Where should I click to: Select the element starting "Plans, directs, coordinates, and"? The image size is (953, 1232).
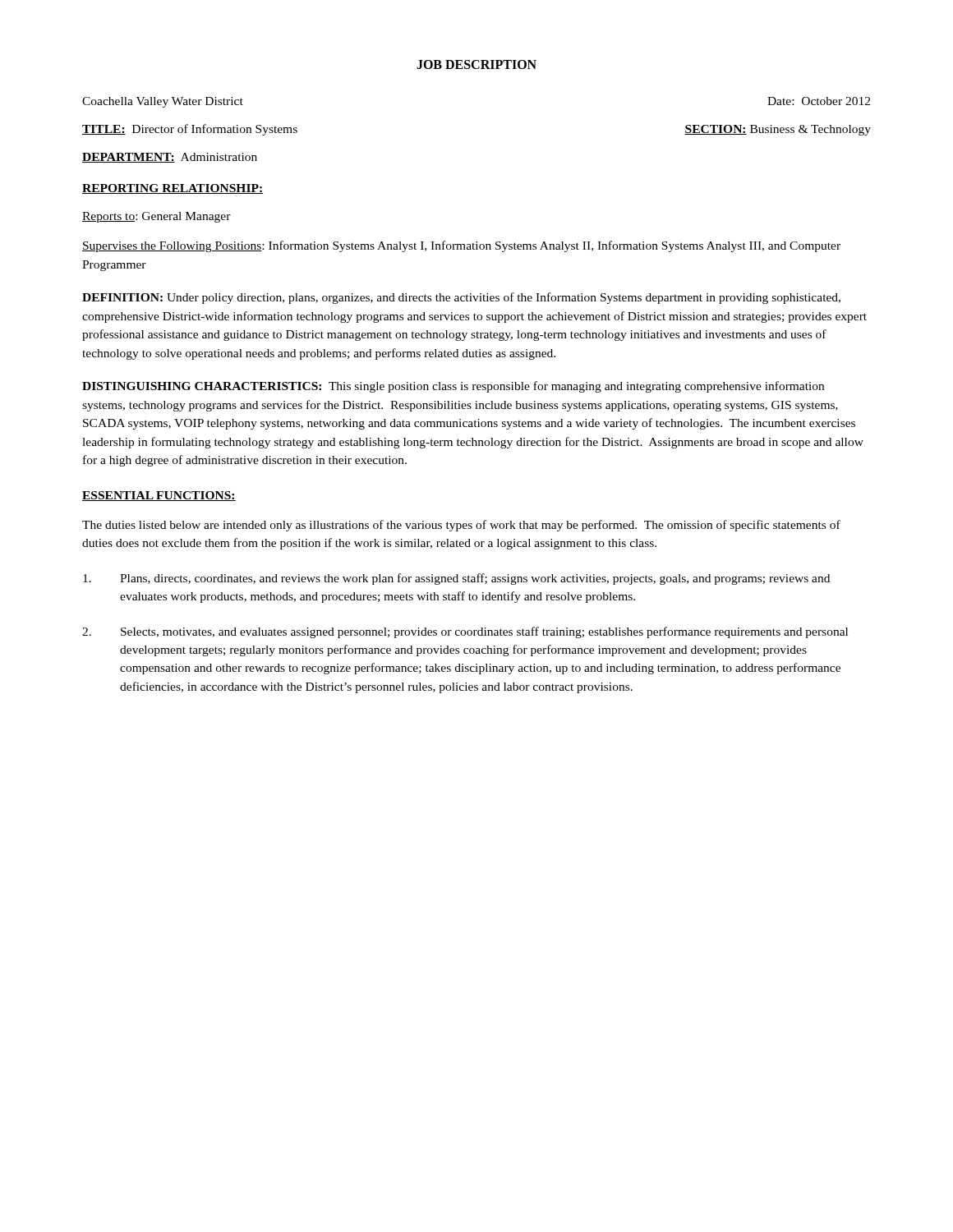(476, 587)
